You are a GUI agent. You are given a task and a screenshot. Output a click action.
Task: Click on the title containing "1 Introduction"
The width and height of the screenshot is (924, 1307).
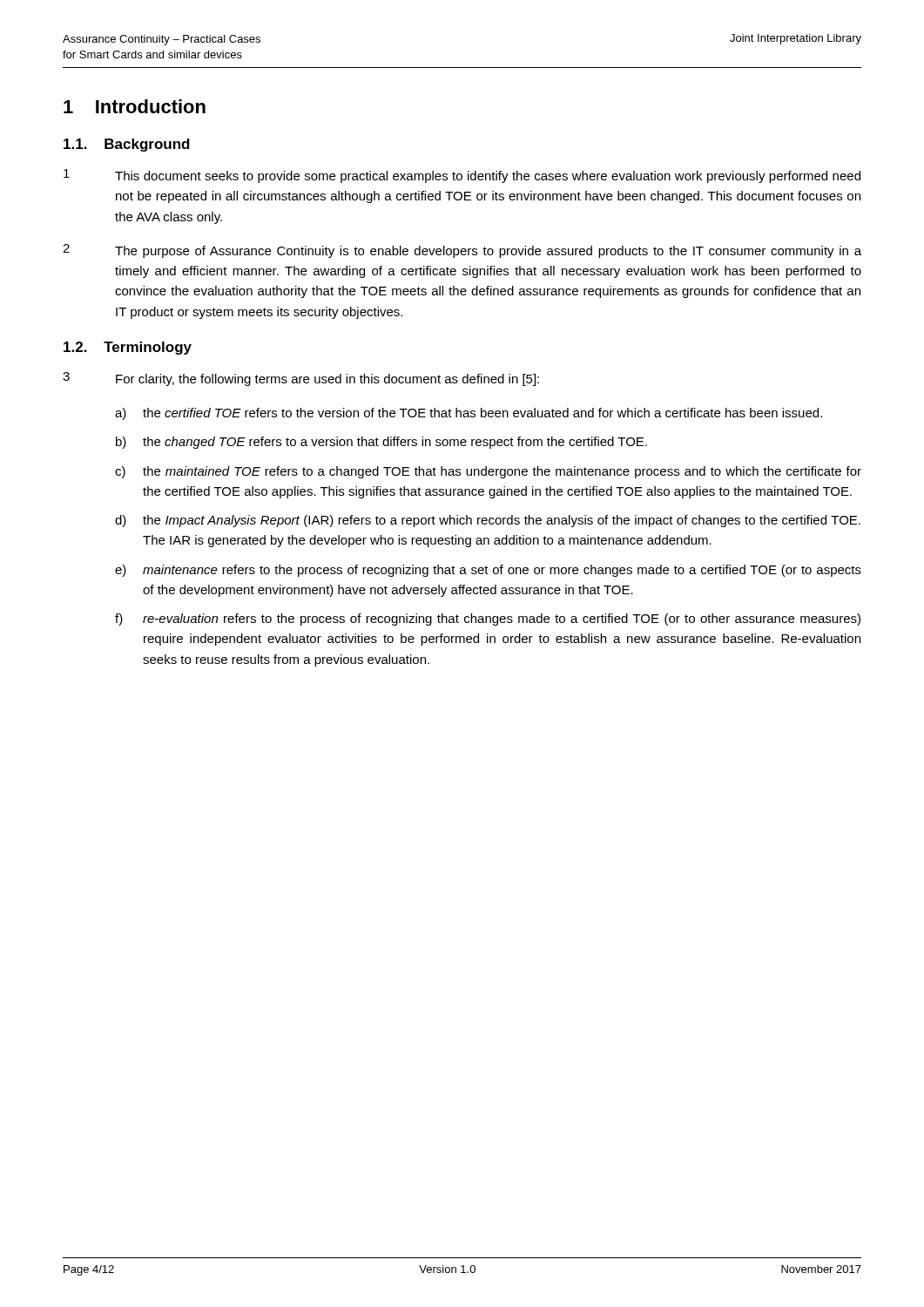coord(135,107)
